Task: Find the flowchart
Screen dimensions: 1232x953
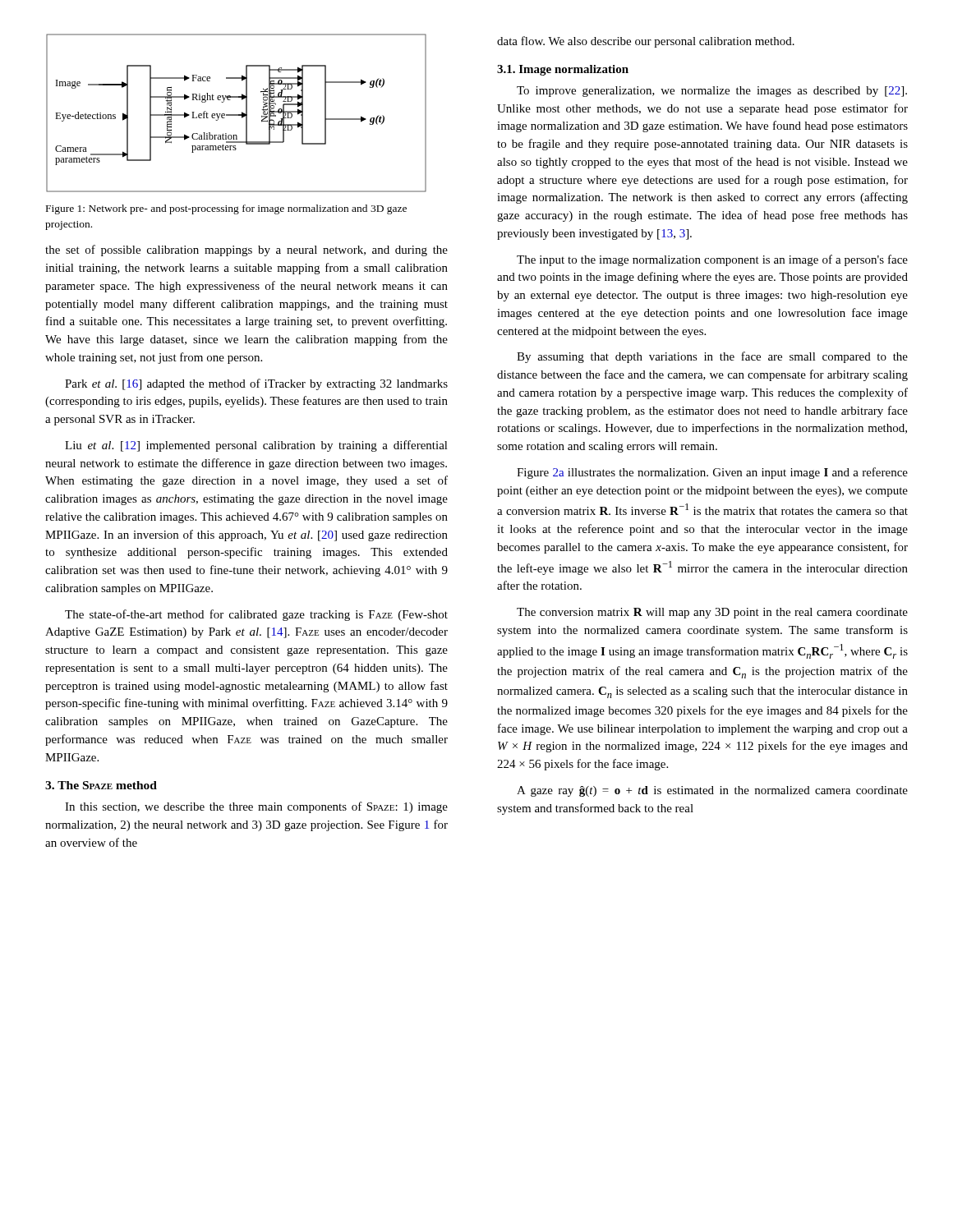Action: coord(246,115)
